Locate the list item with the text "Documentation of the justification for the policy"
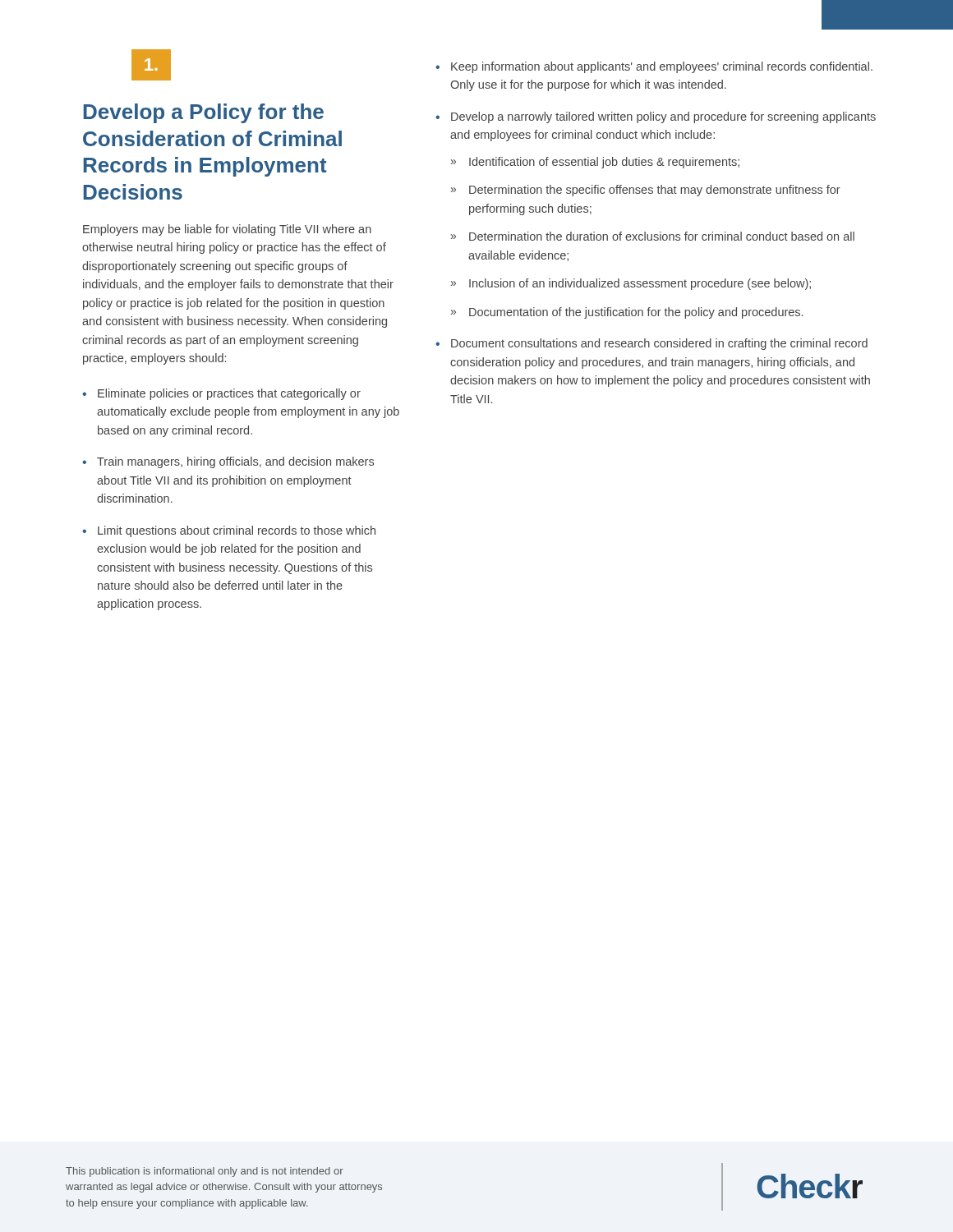This screenshot has height=1232, width=953. (x=636, y=312)
